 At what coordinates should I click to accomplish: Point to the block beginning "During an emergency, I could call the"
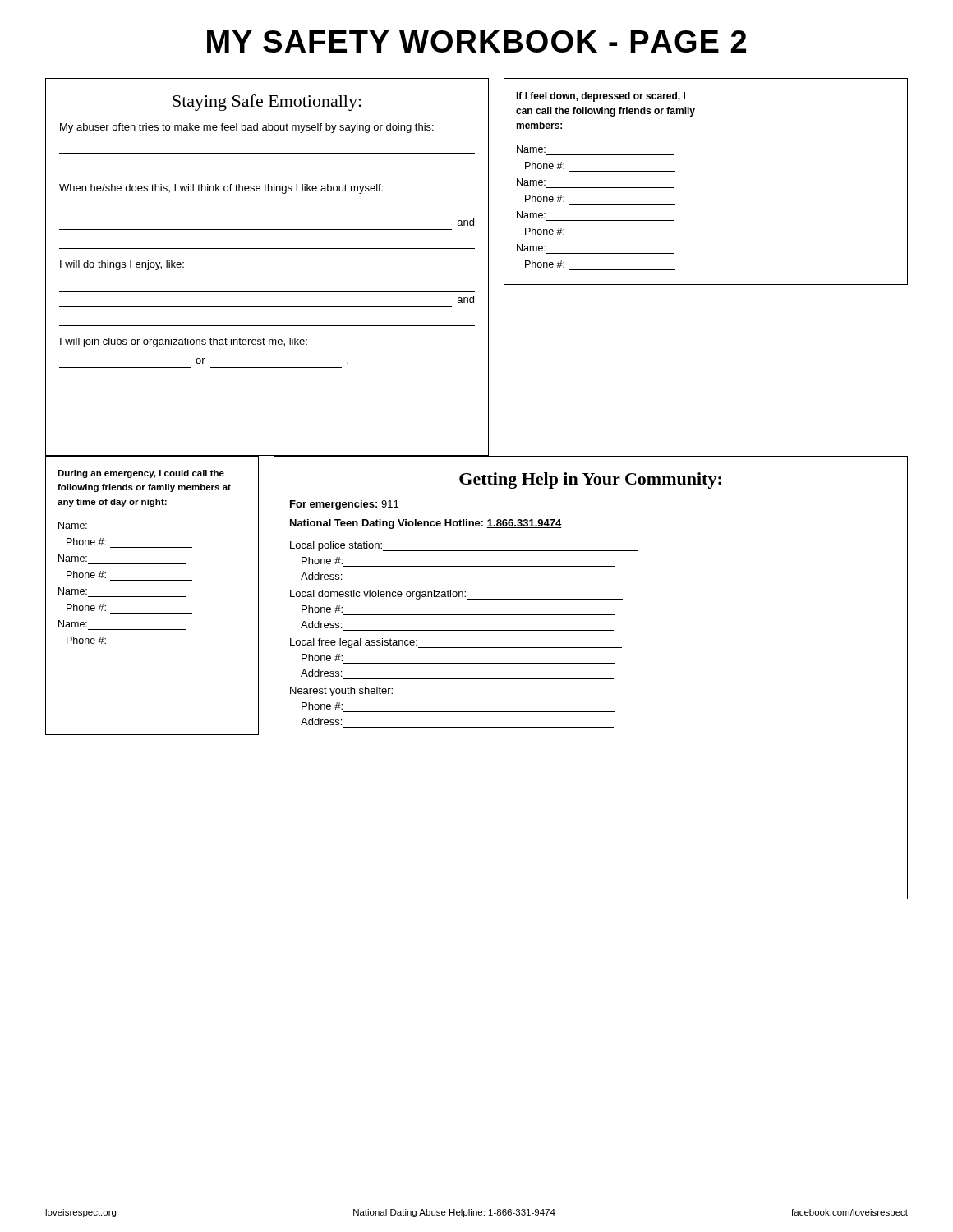point(152,595)
